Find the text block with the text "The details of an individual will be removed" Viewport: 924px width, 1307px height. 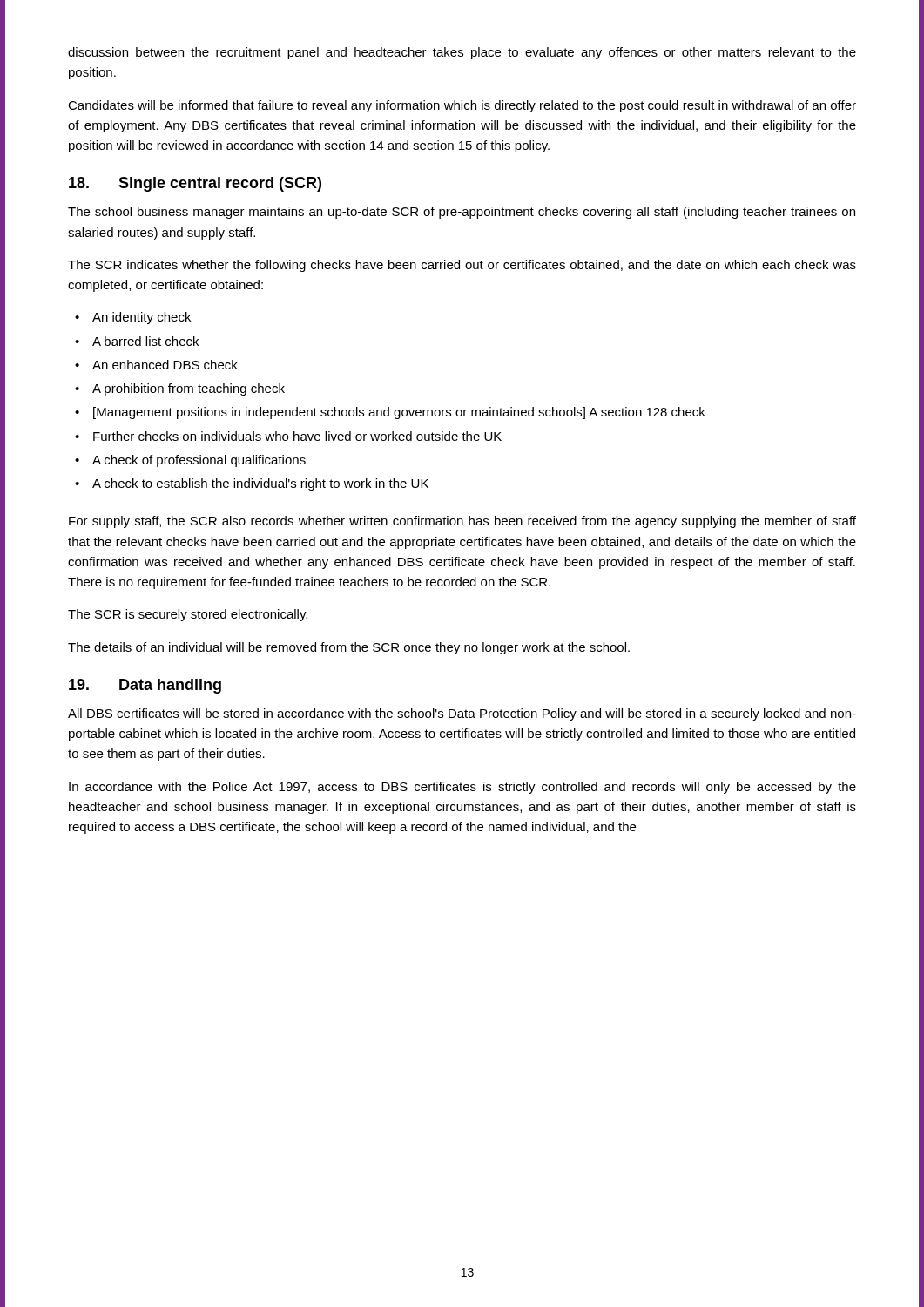[x=349, y=647]
